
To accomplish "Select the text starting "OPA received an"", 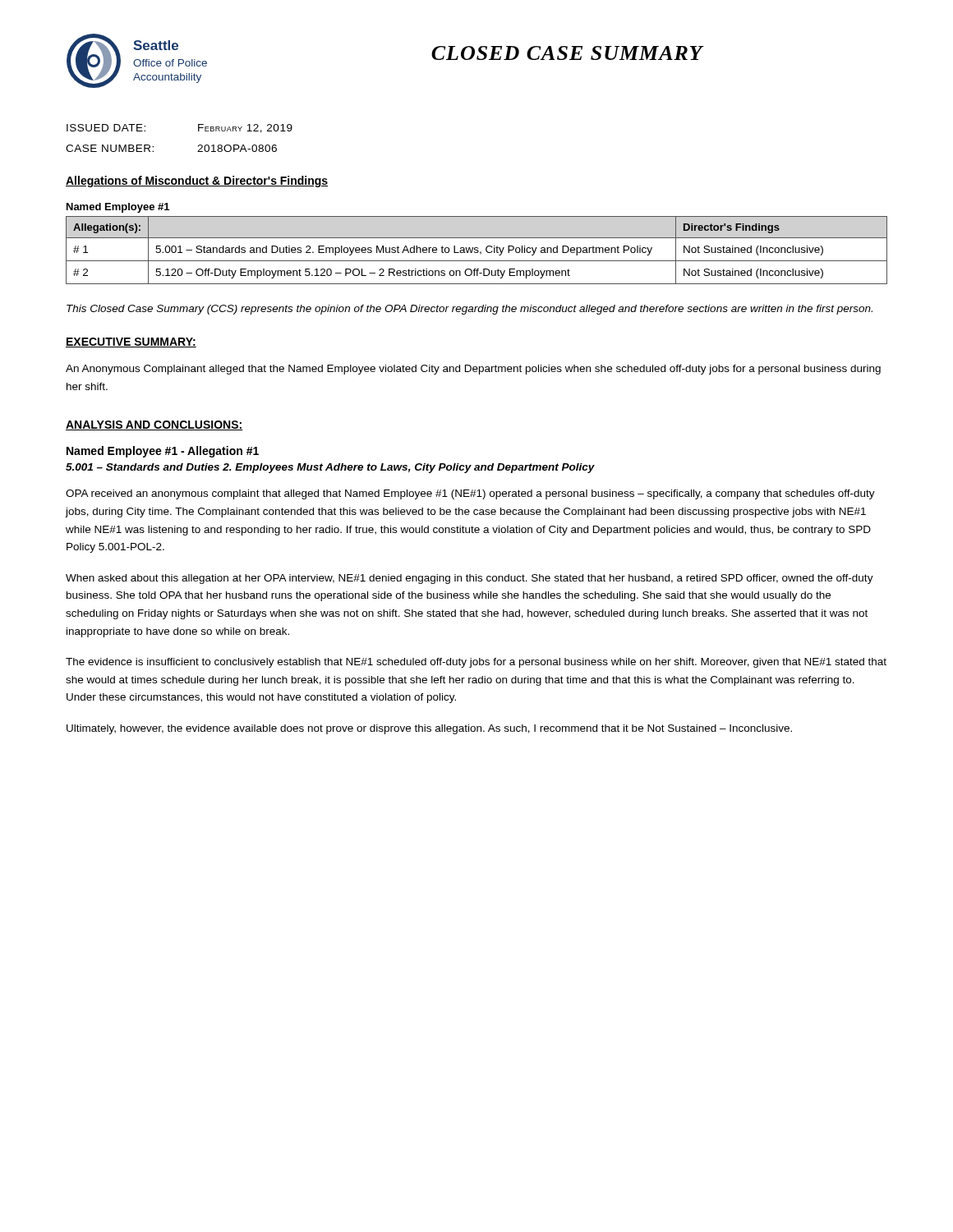I will click(470, 520).
